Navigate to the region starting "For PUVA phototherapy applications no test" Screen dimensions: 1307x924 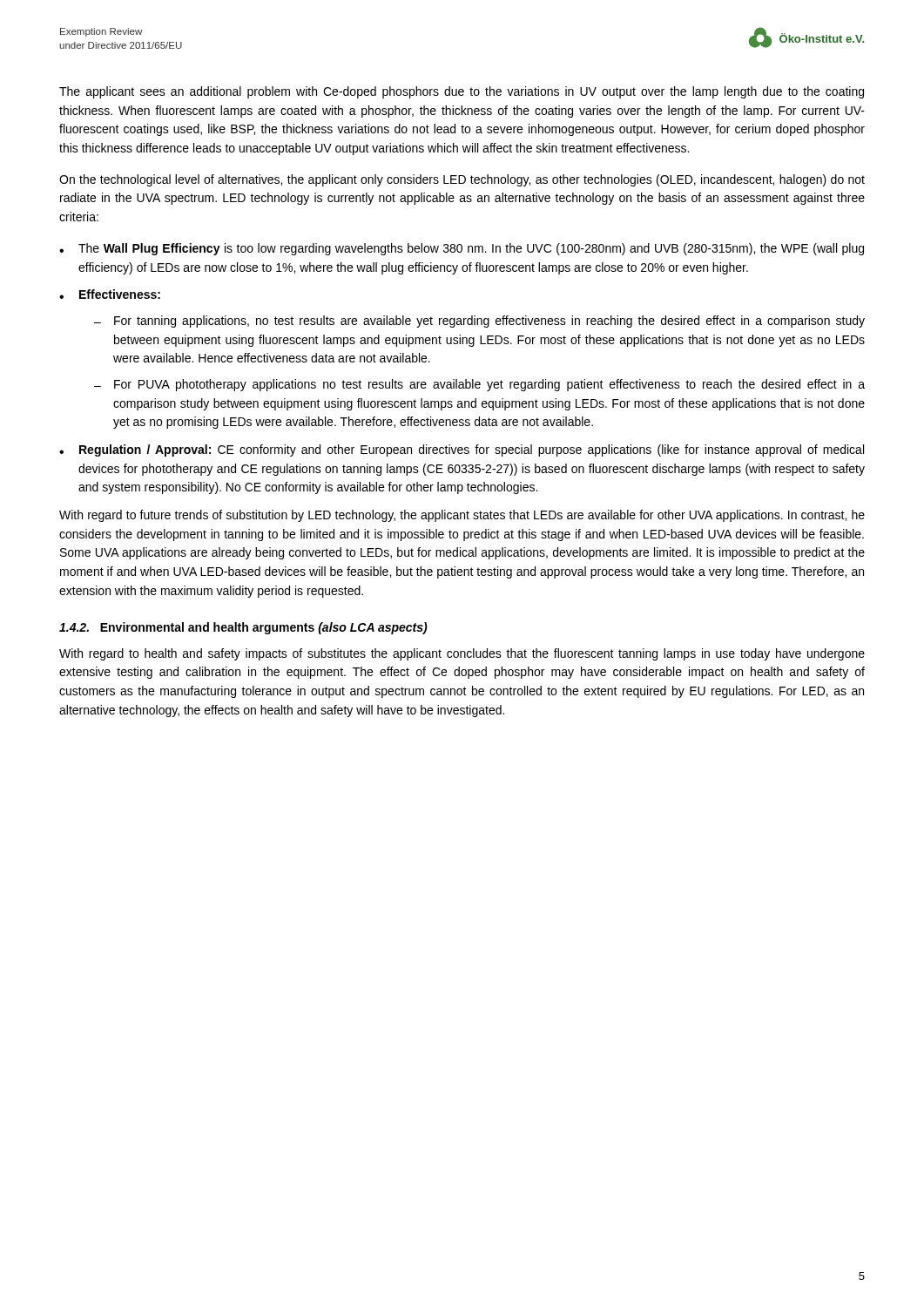(489, 403)
